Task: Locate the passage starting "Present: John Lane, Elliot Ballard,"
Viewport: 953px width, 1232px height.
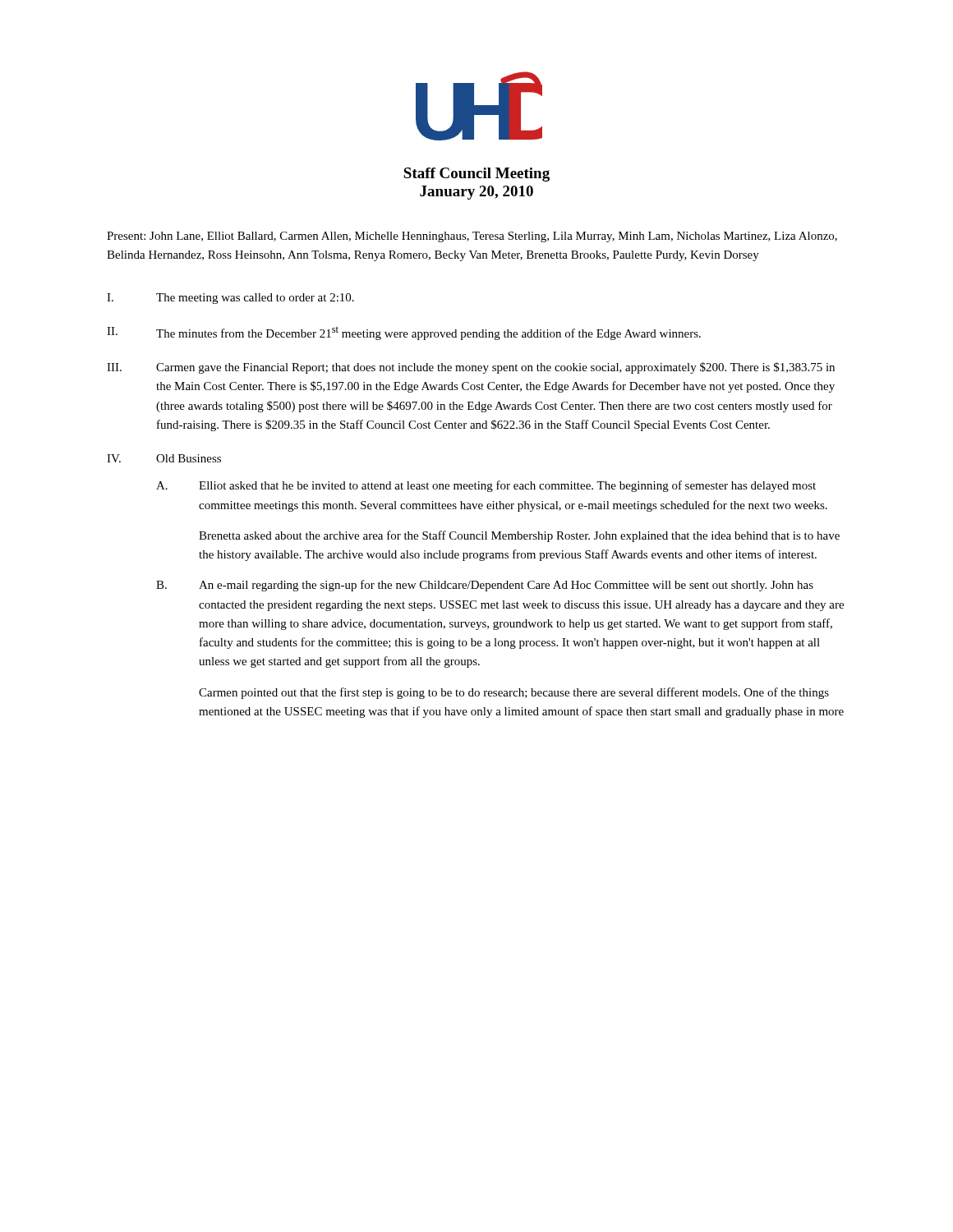Action: pyautogui.click(x=472, y=245)
